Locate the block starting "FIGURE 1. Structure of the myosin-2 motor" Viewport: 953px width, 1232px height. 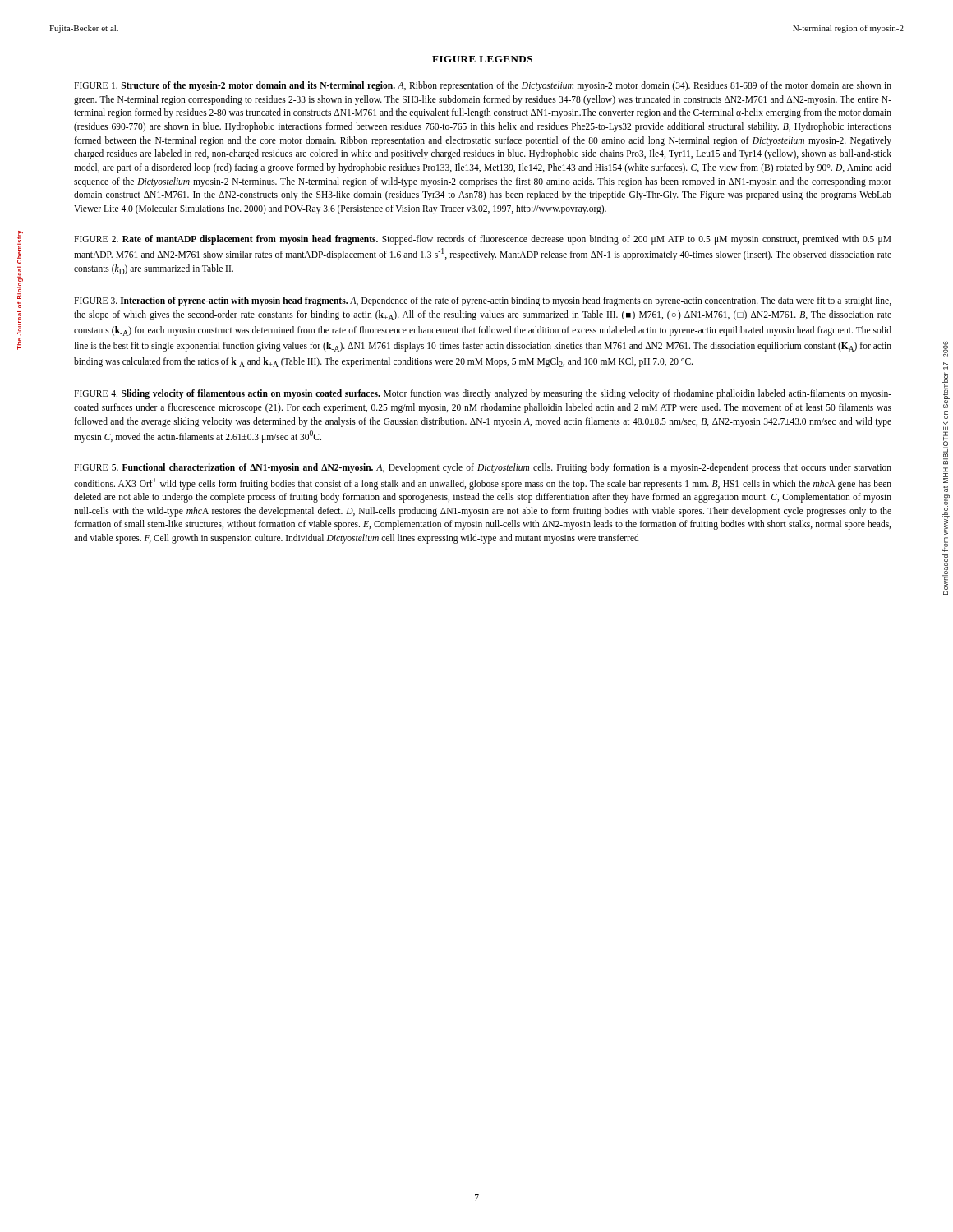click(x=483, y=147)
